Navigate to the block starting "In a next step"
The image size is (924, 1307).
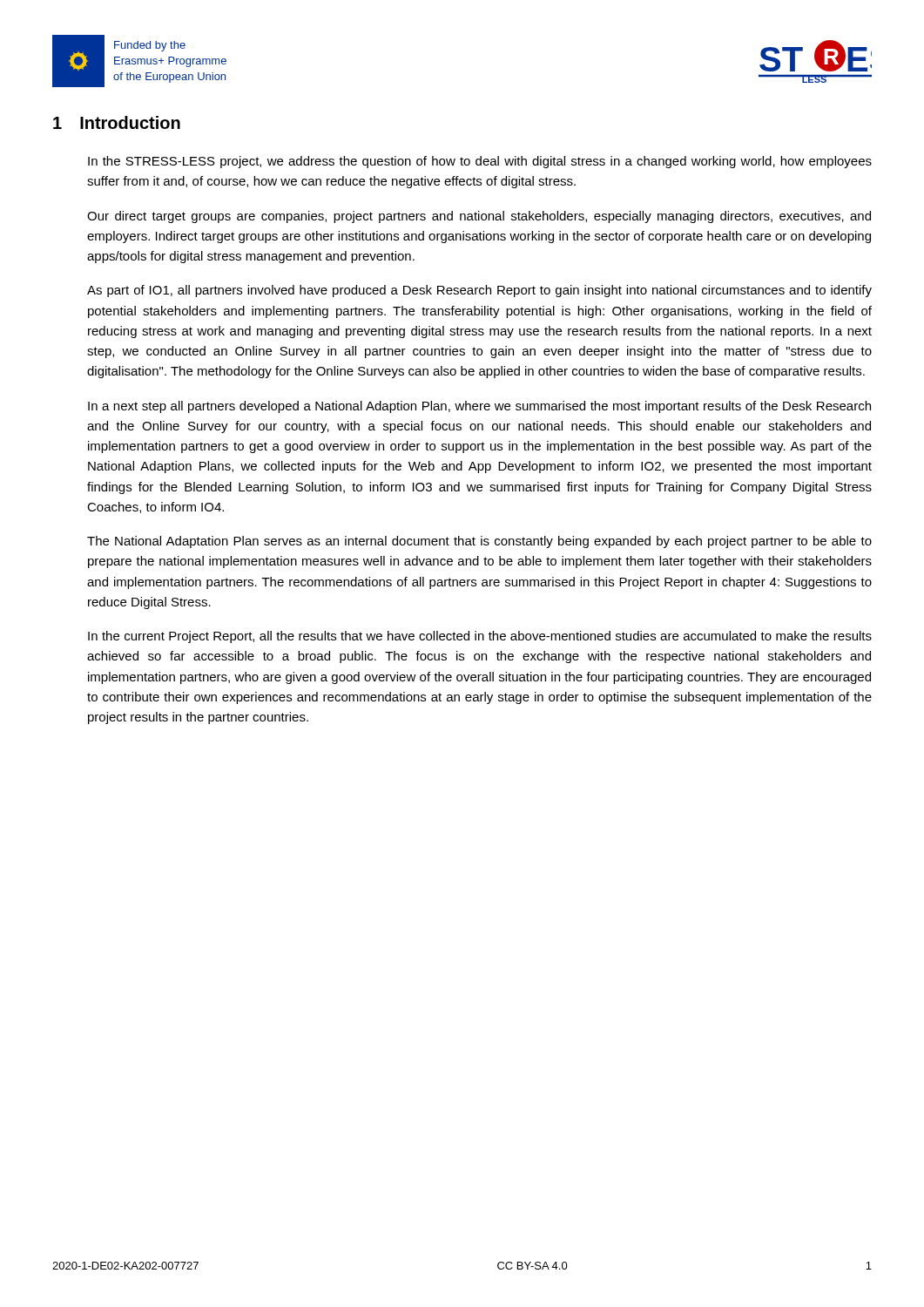pyautogui.click(x=479, y=456)
